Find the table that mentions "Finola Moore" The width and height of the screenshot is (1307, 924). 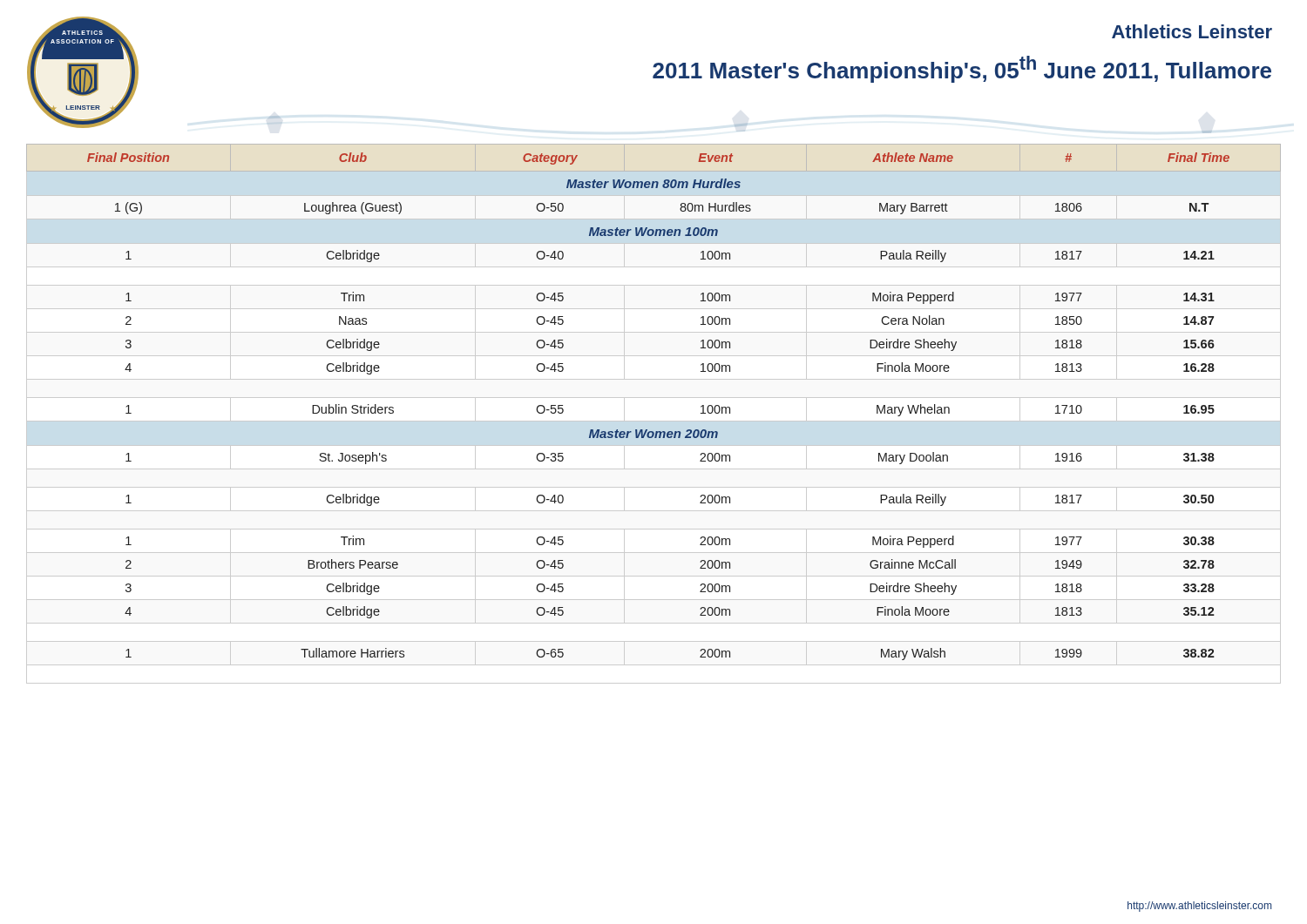(x=654, y=414)
